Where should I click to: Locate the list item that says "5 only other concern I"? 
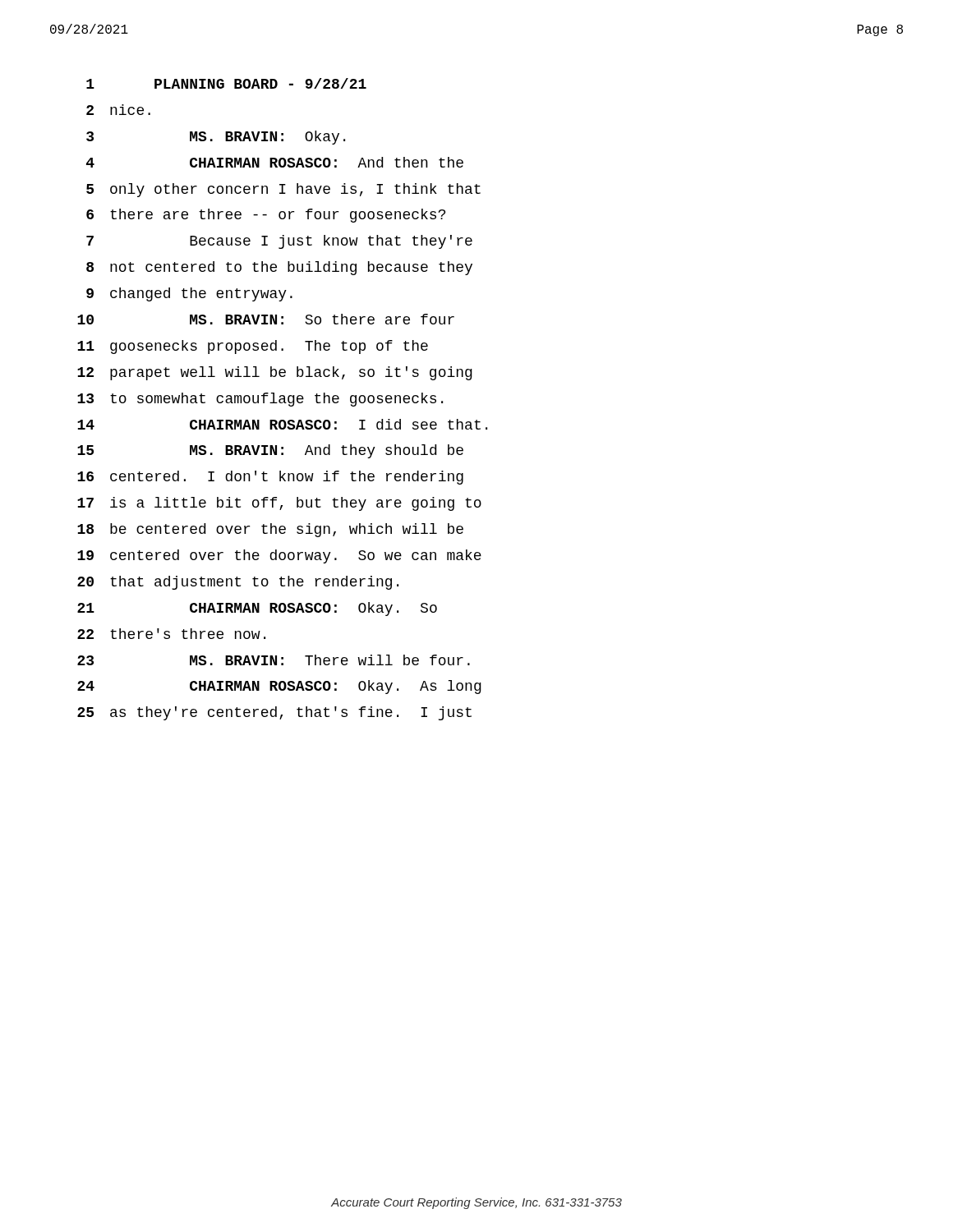click(266, 190)
